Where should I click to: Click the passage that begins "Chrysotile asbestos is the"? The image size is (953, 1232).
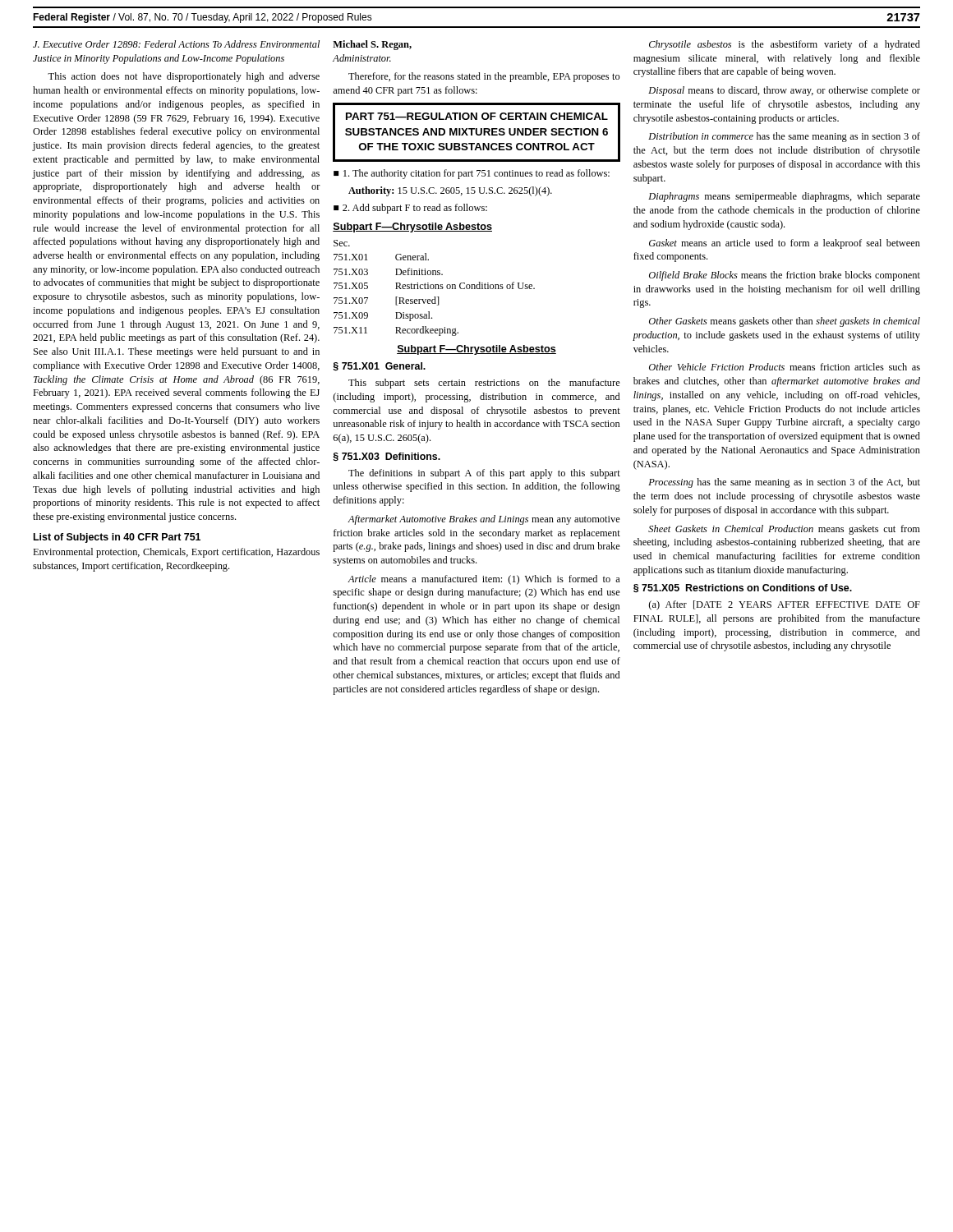(x=777, y=307)
